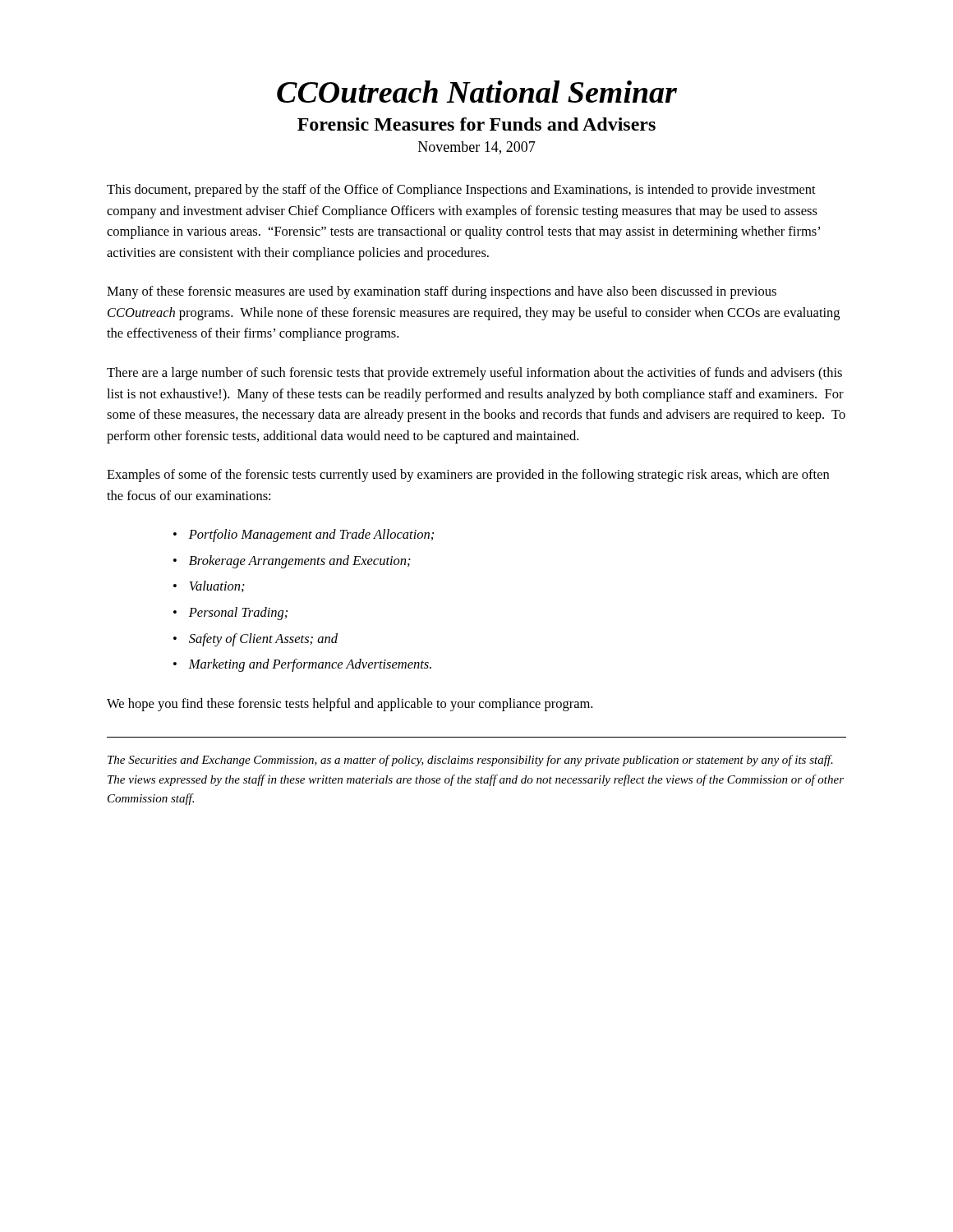Find the block on this page that starts "Many of these forensic measures"

coord(473,312)
